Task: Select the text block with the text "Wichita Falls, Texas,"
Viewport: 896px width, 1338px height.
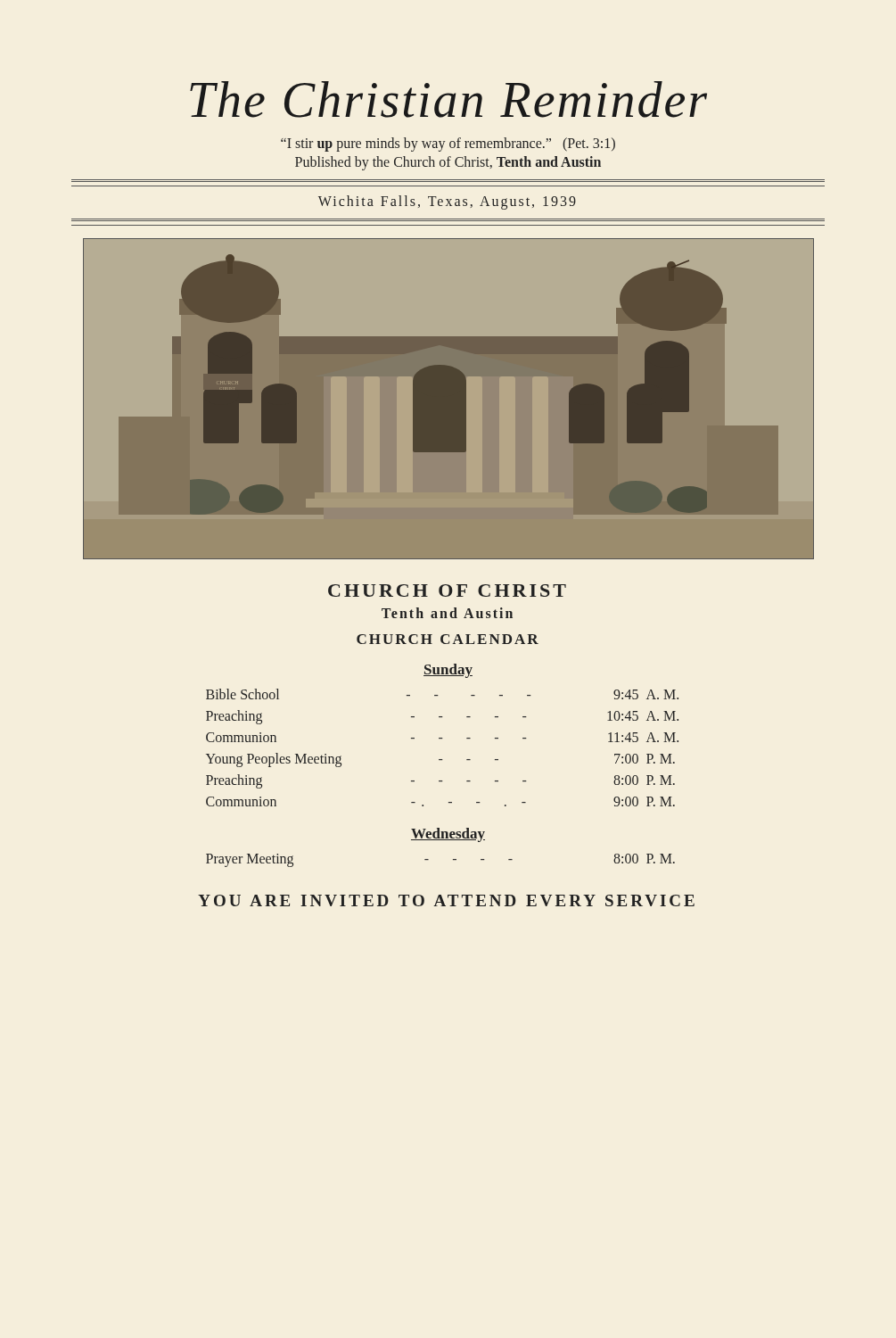Action: (x=448, y=201)
